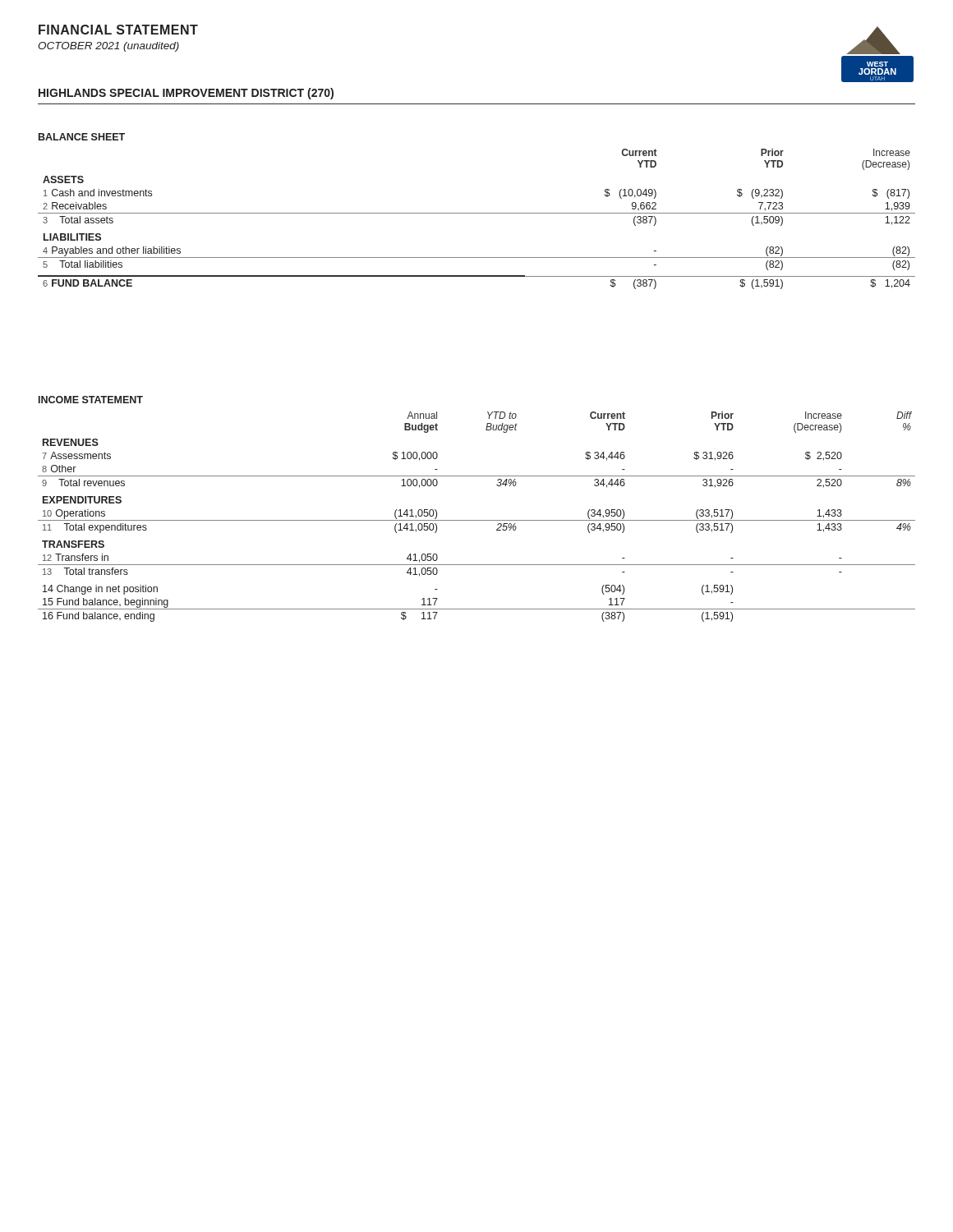Locate the logo
953x1232 pixels.
coord(878,53)
